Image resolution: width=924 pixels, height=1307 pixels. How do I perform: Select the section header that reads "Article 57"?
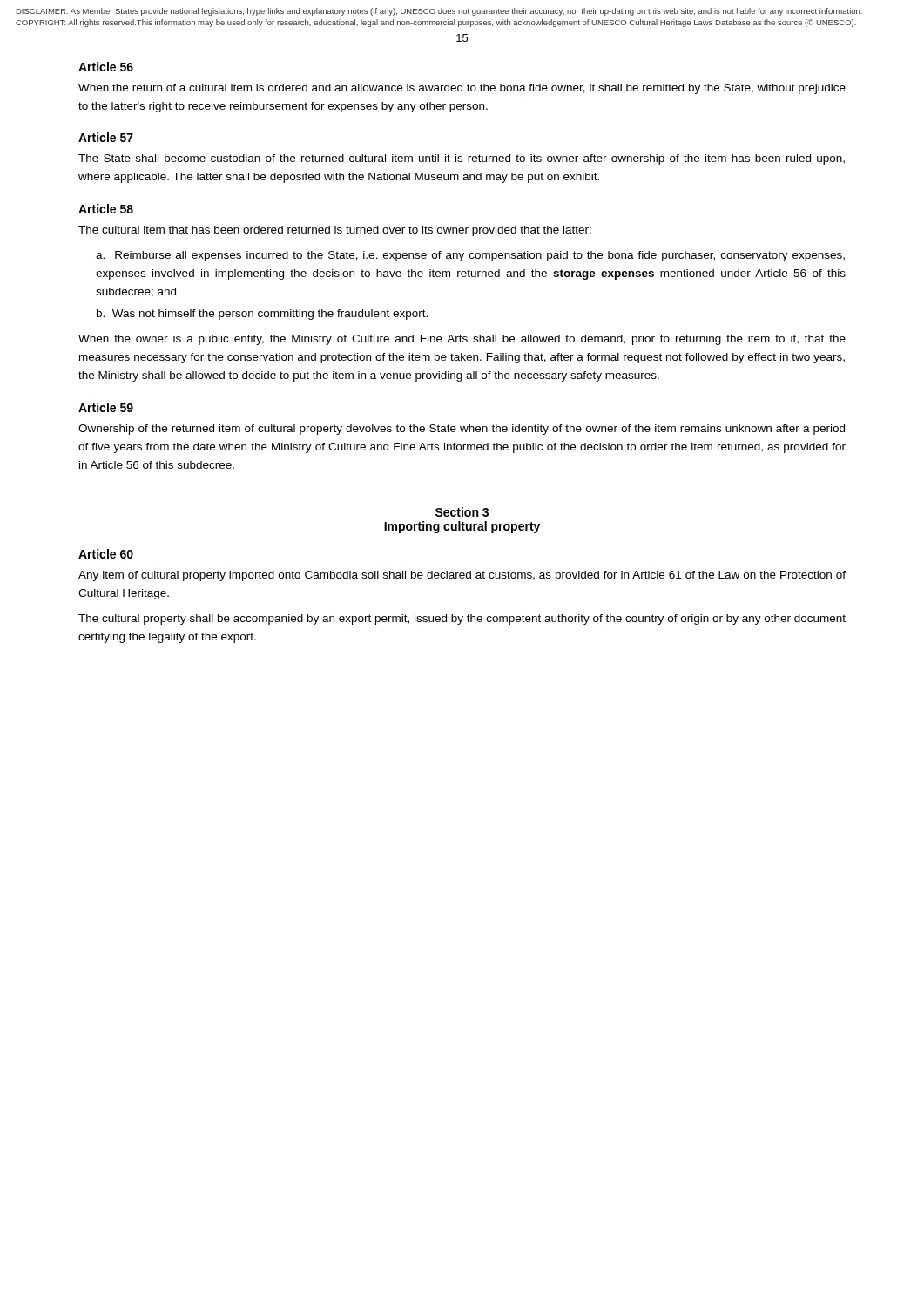[106, 138]
